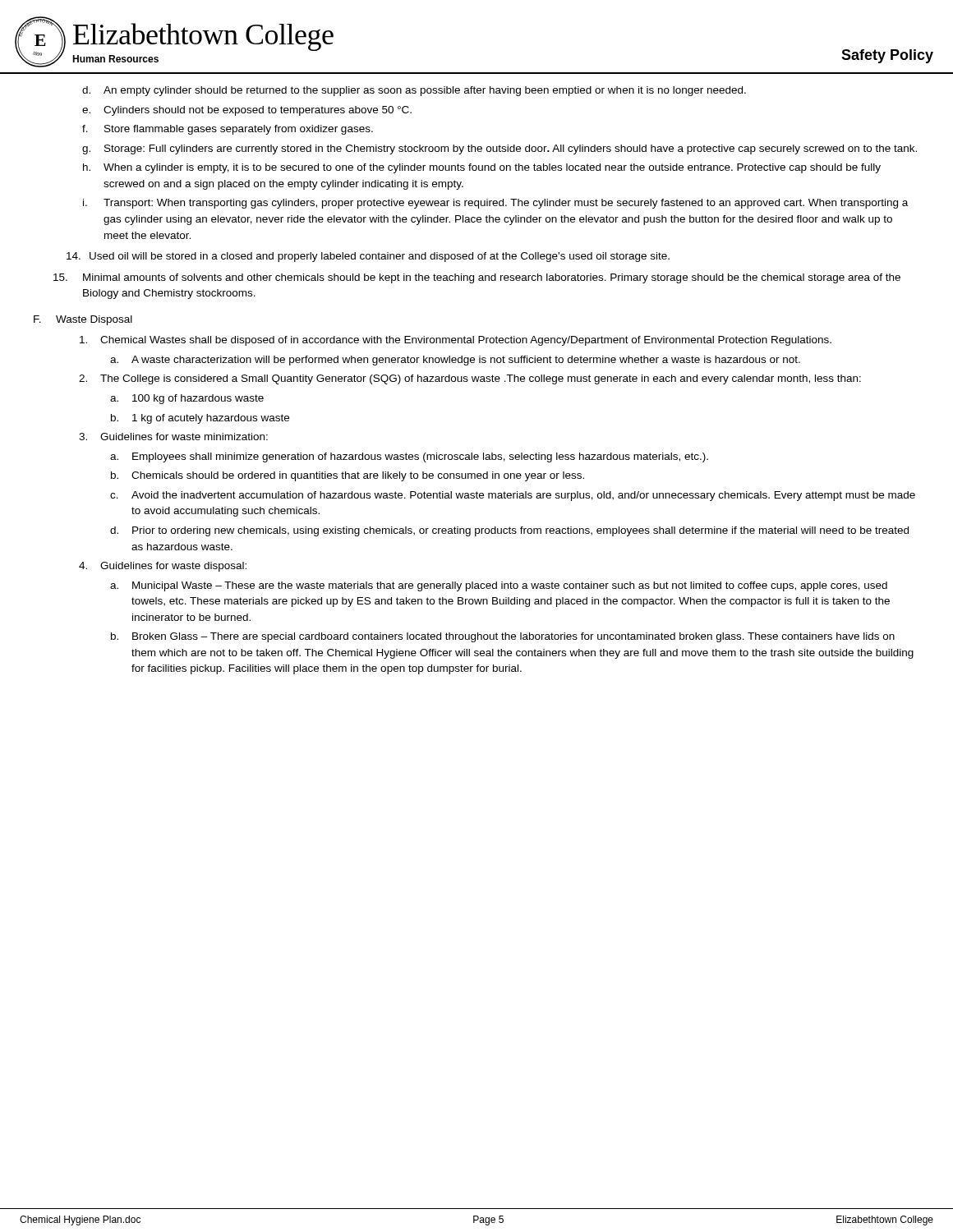Click the passage that begins "b. Broken Glass – There are special cardboard"
Viewport: 953px width, 1232px height.
coord(515,653)
